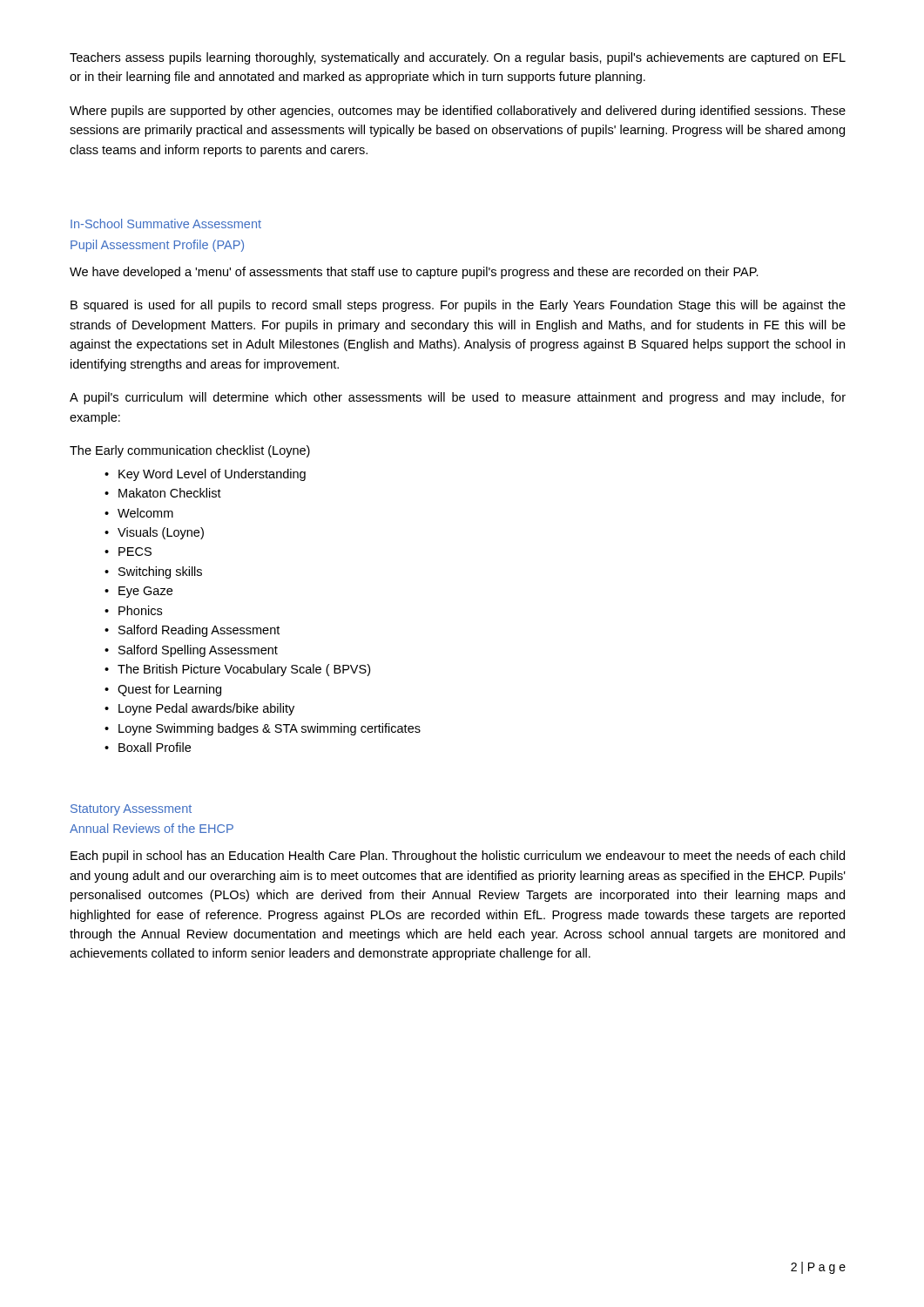The width and height of the screenshot is (924, 1307).
Task: Find the block on this page that starts "Each pupil in"
Action: click(458, 905)
